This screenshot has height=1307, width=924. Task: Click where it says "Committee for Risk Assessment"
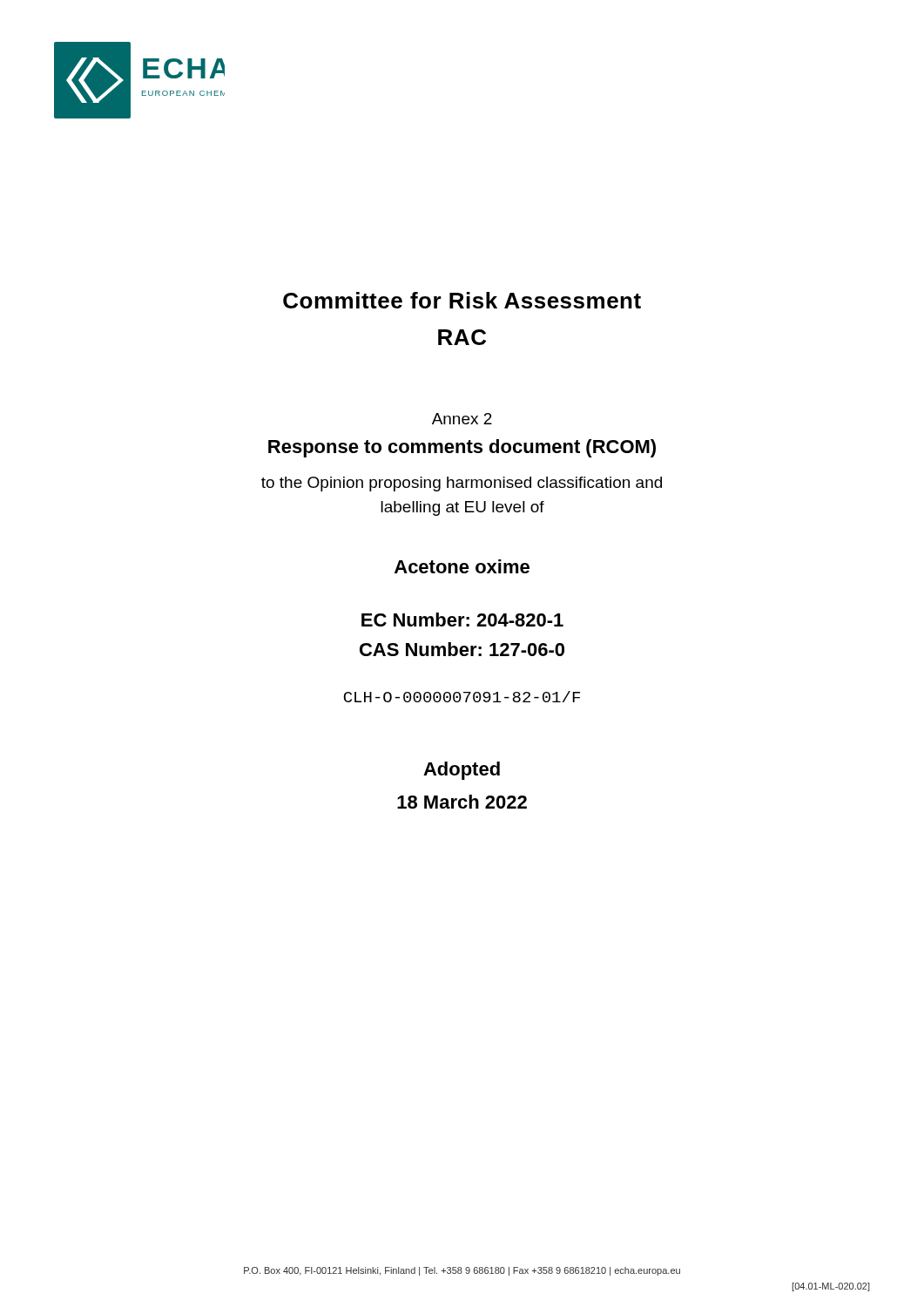pos(462,301)
